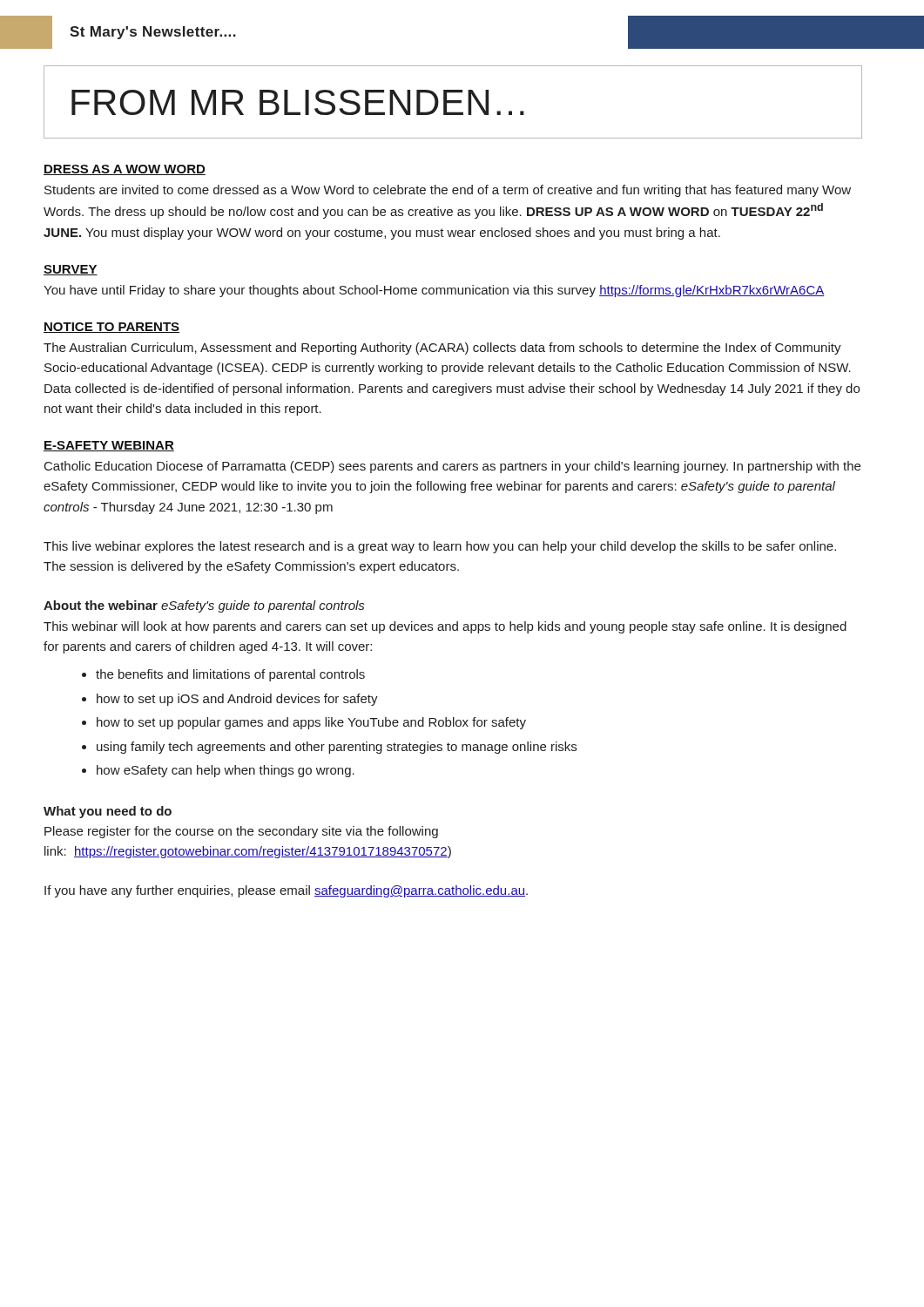The height and width of the screenshot is (1307, 924).
Task: Locate the text block that reads "About the webinar eSafety's guide"
Action: [x=445, y=626]
